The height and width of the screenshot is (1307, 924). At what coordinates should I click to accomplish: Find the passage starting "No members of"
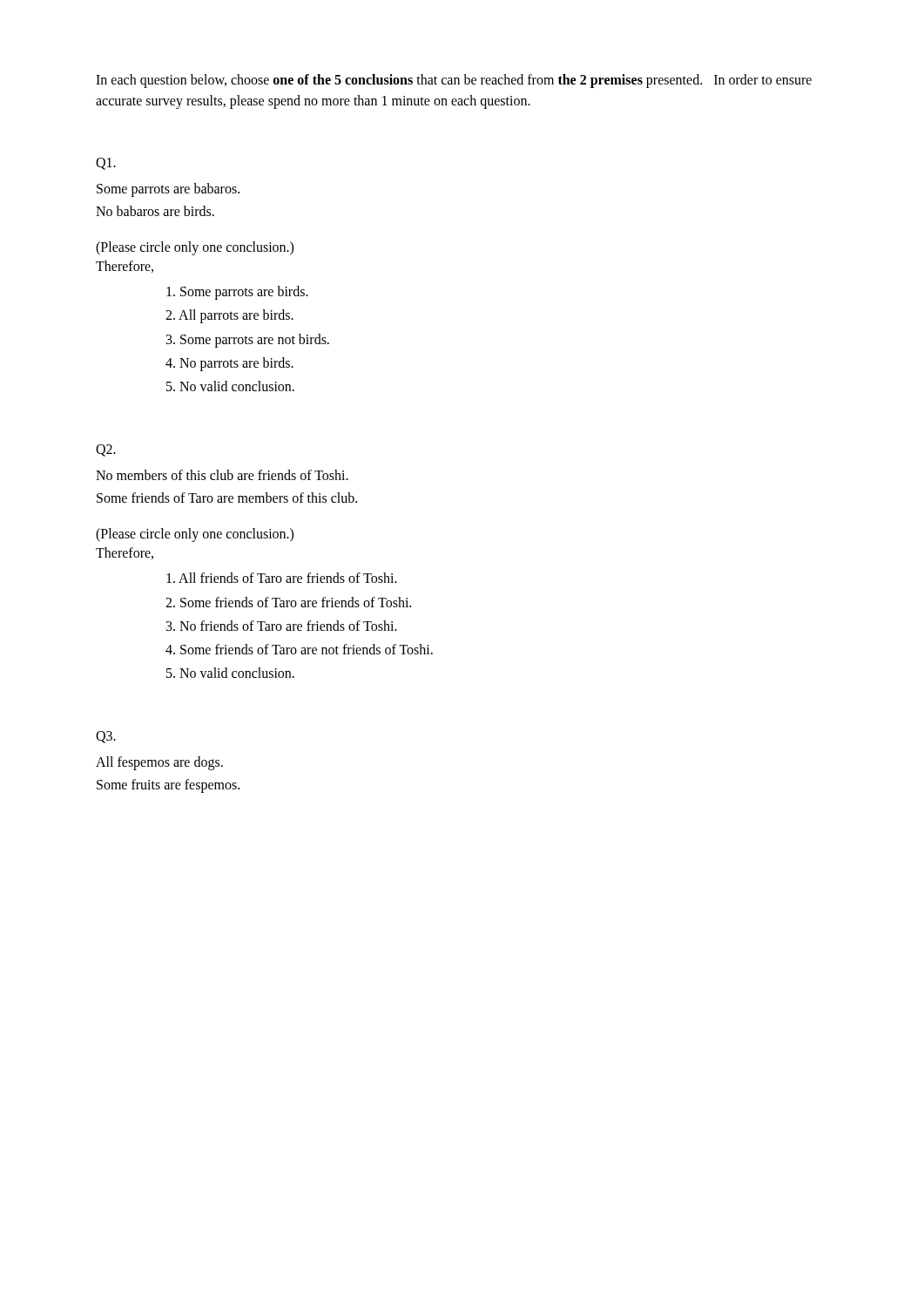click(x=227, y=487)
